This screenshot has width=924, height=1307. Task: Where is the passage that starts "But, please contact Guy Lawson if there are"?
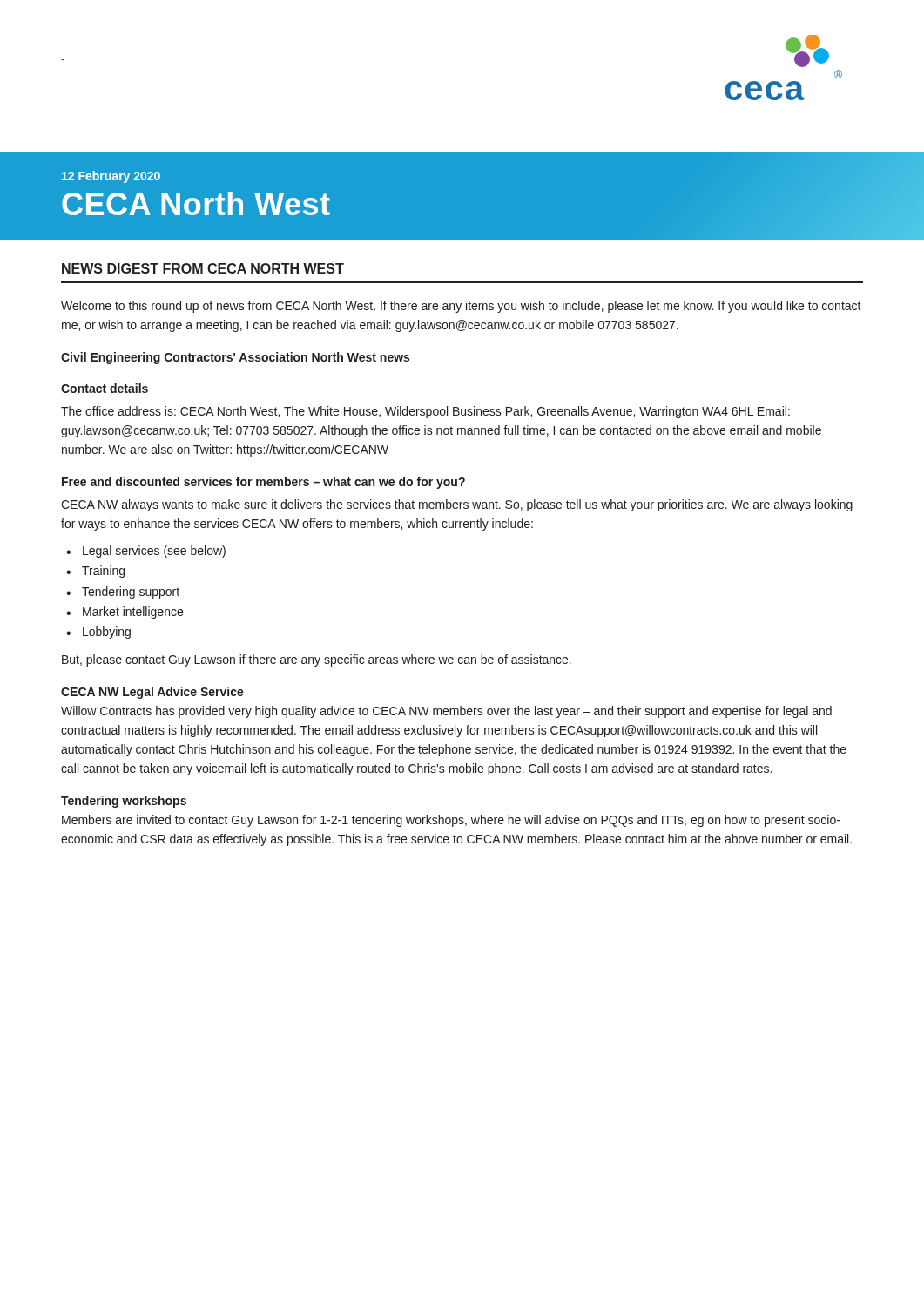point(316,659)
